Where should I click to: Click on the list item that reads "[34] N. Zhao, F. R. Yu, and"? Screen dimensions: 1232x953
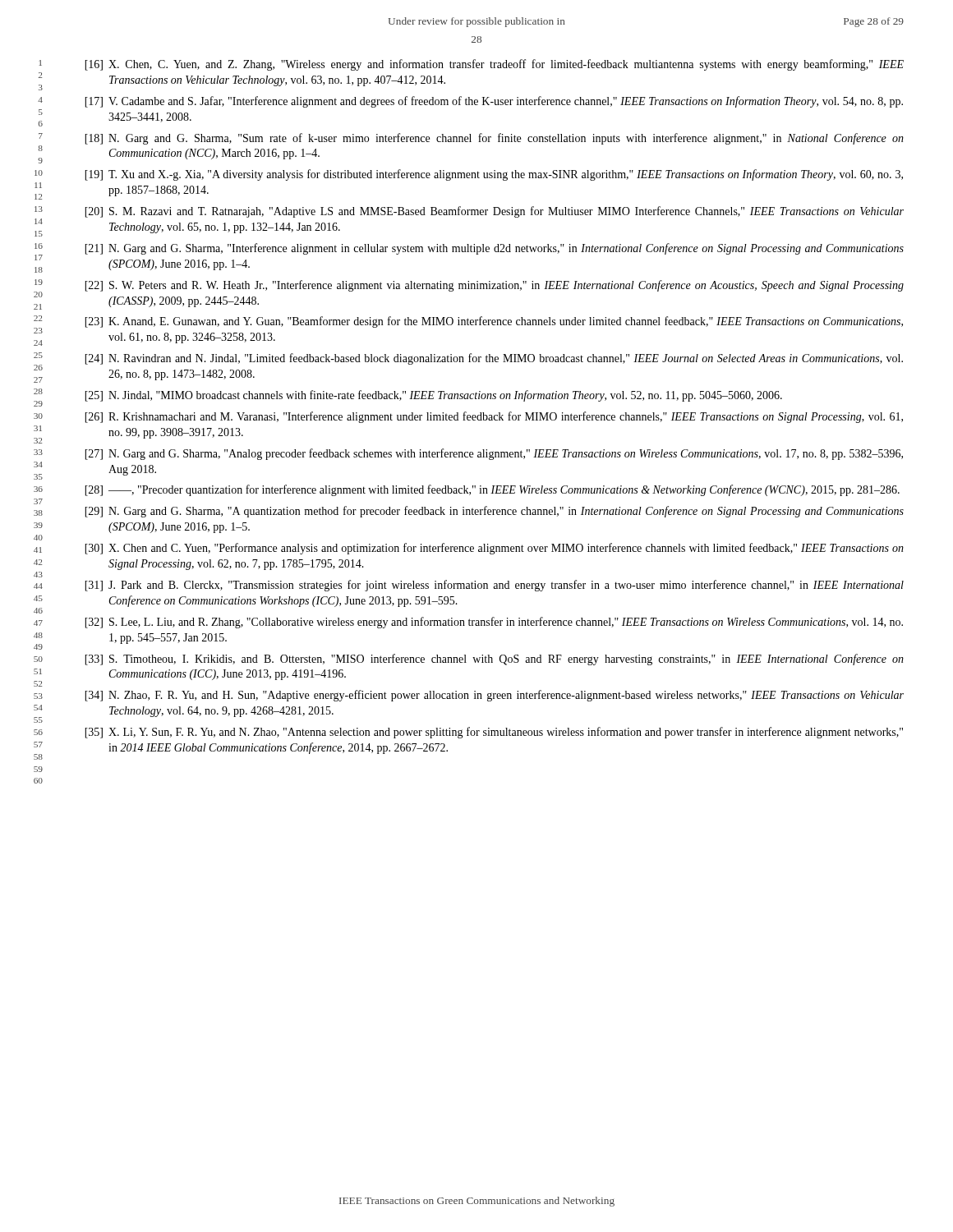click(x=489, y=704)
